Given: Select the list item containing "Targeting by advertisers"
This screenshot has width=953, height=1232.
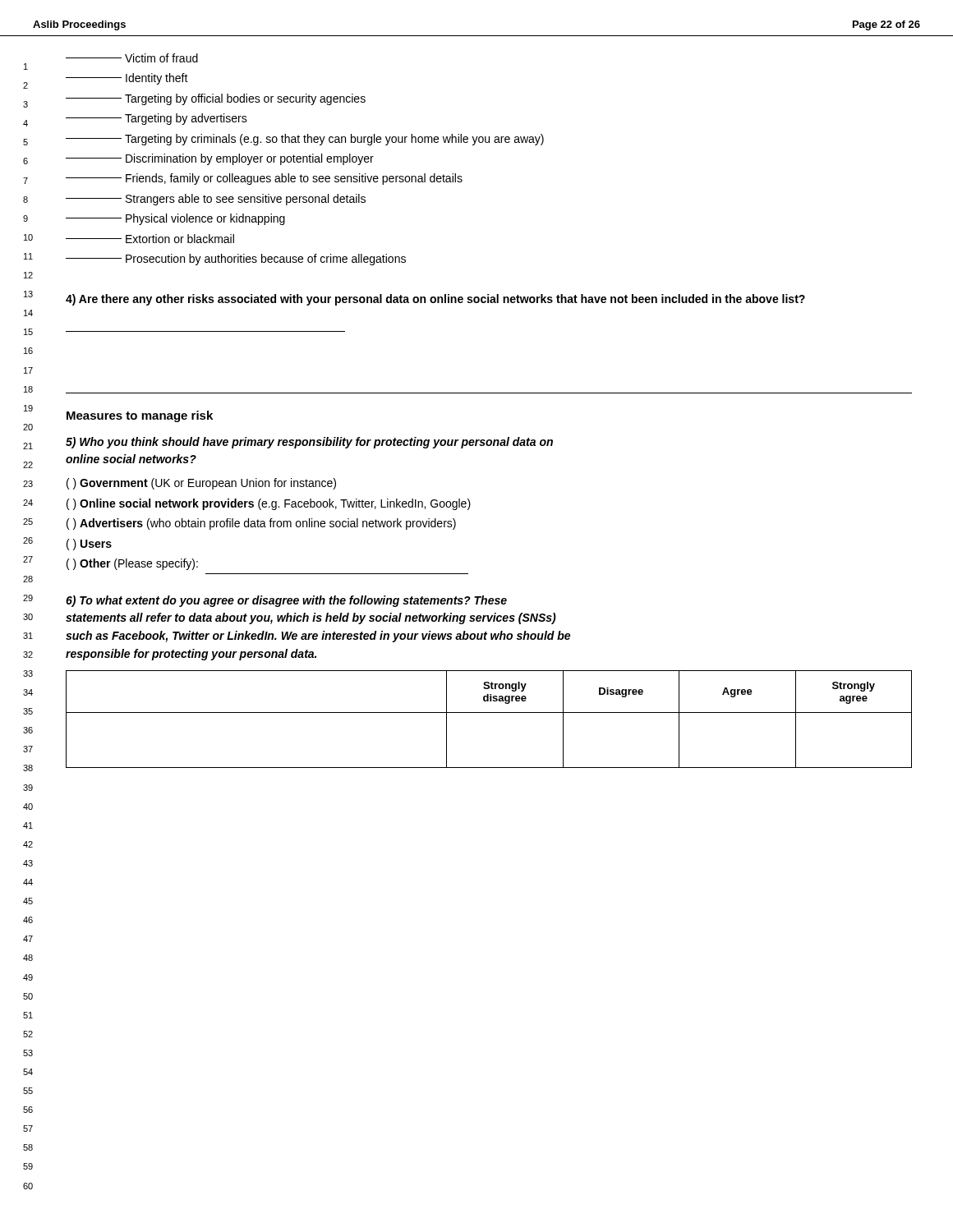Looking at the screenshot, I should coord(156,119).
